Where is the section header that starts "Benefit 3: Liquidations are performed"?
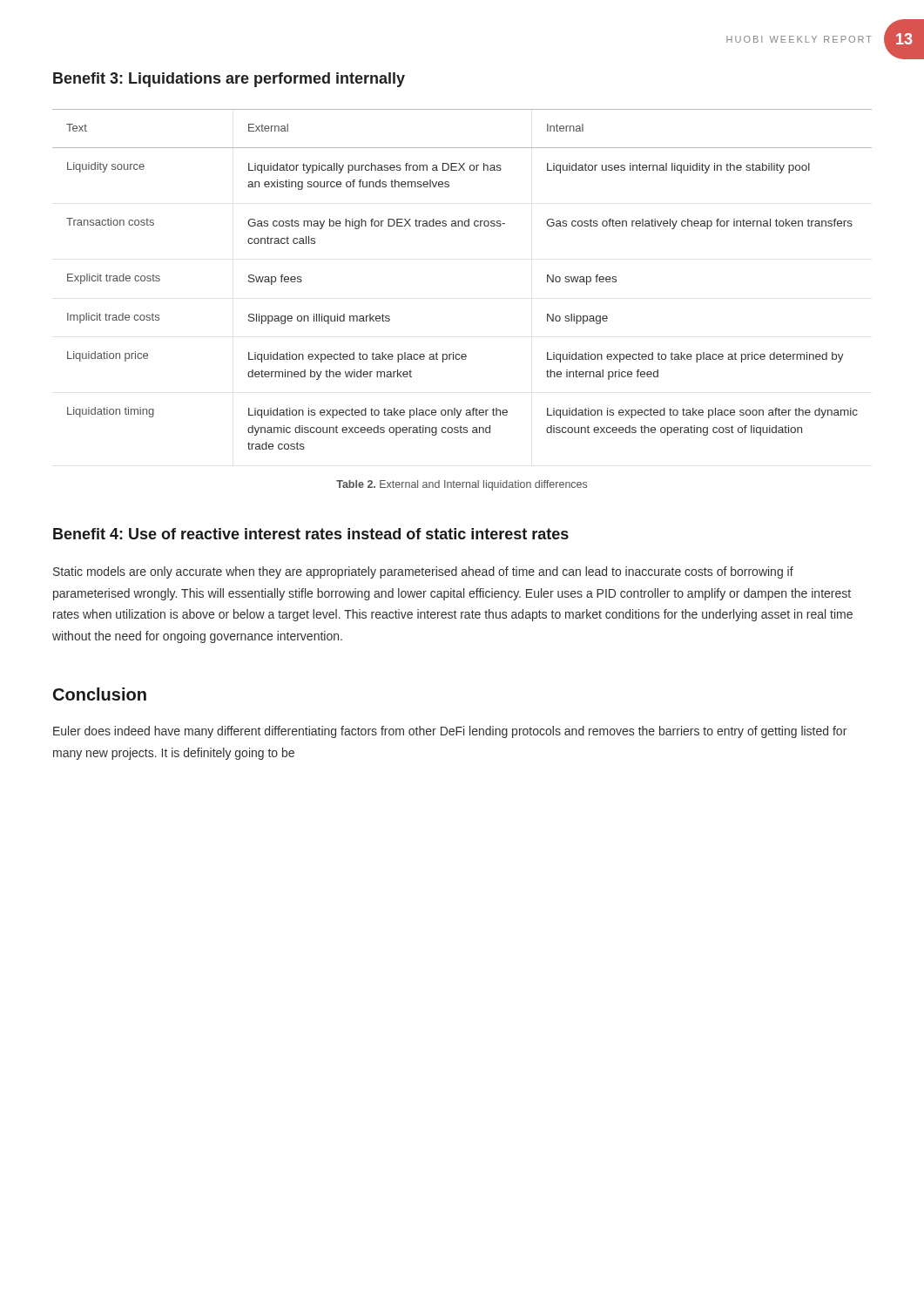924x1307 pixels. 229,78
